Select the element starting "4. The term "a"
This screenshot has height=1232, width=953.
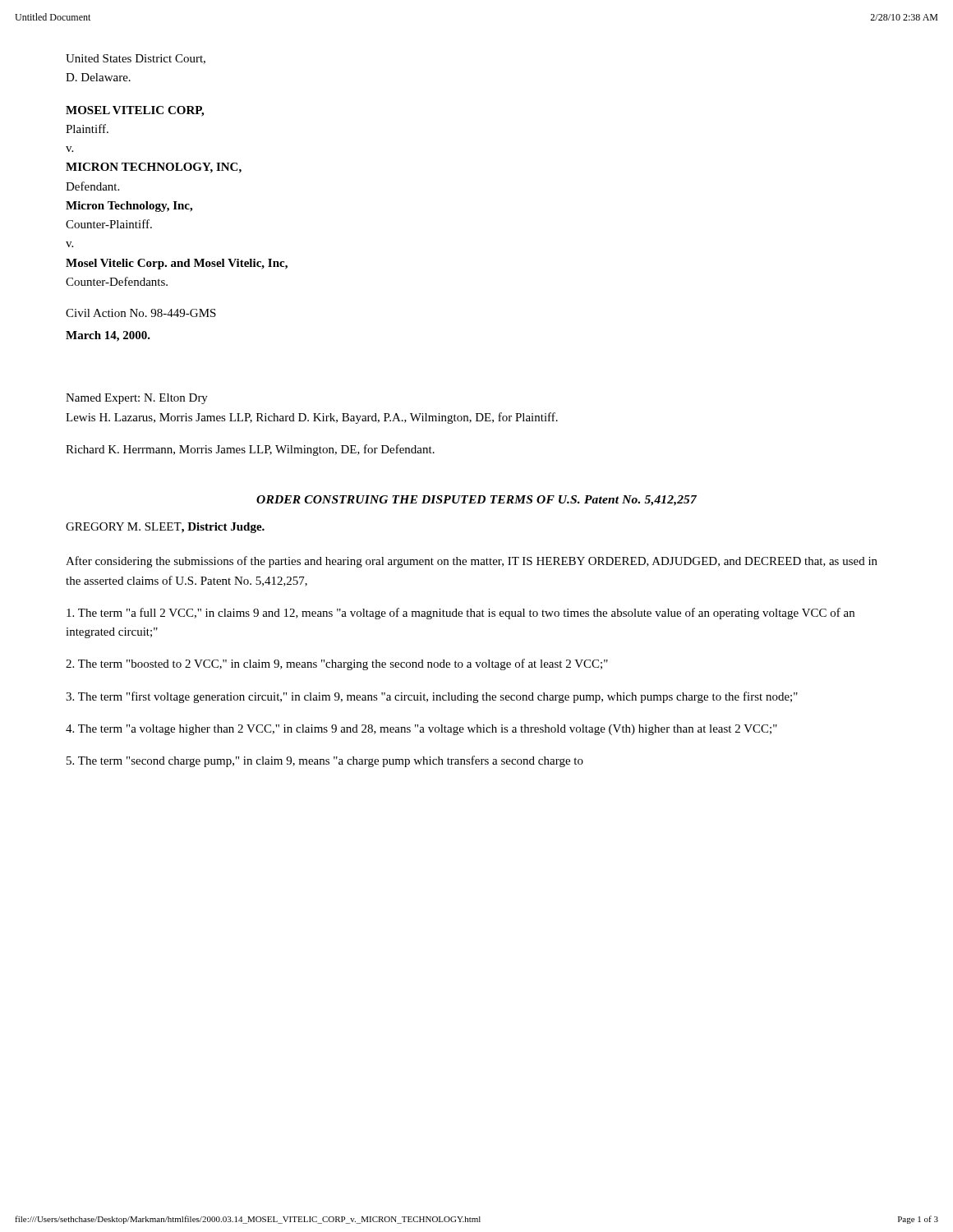[x=476, y=729]
